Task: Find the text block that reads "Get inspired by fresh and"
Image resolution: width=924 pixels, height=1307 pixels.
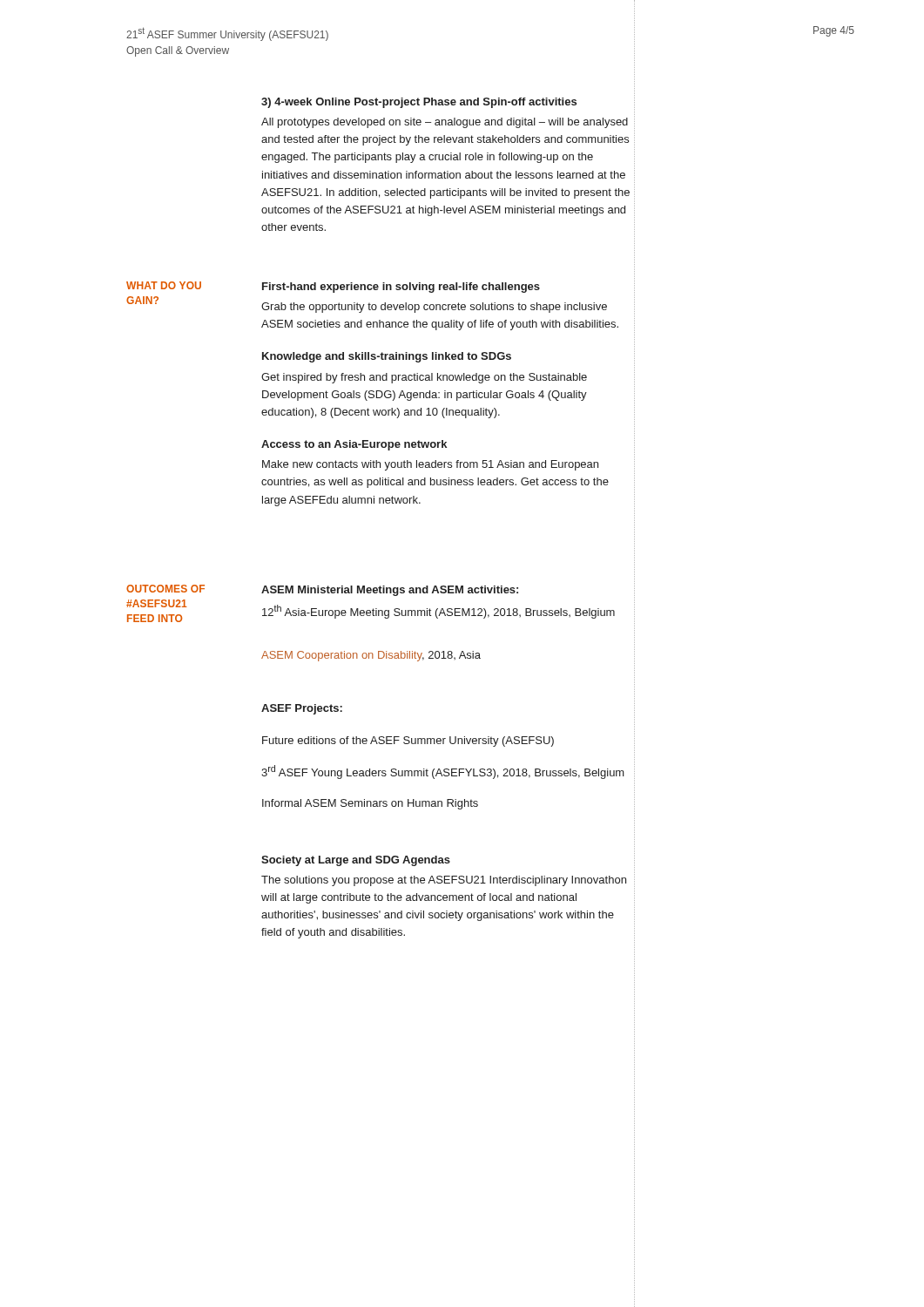Action: coord(424,394)
